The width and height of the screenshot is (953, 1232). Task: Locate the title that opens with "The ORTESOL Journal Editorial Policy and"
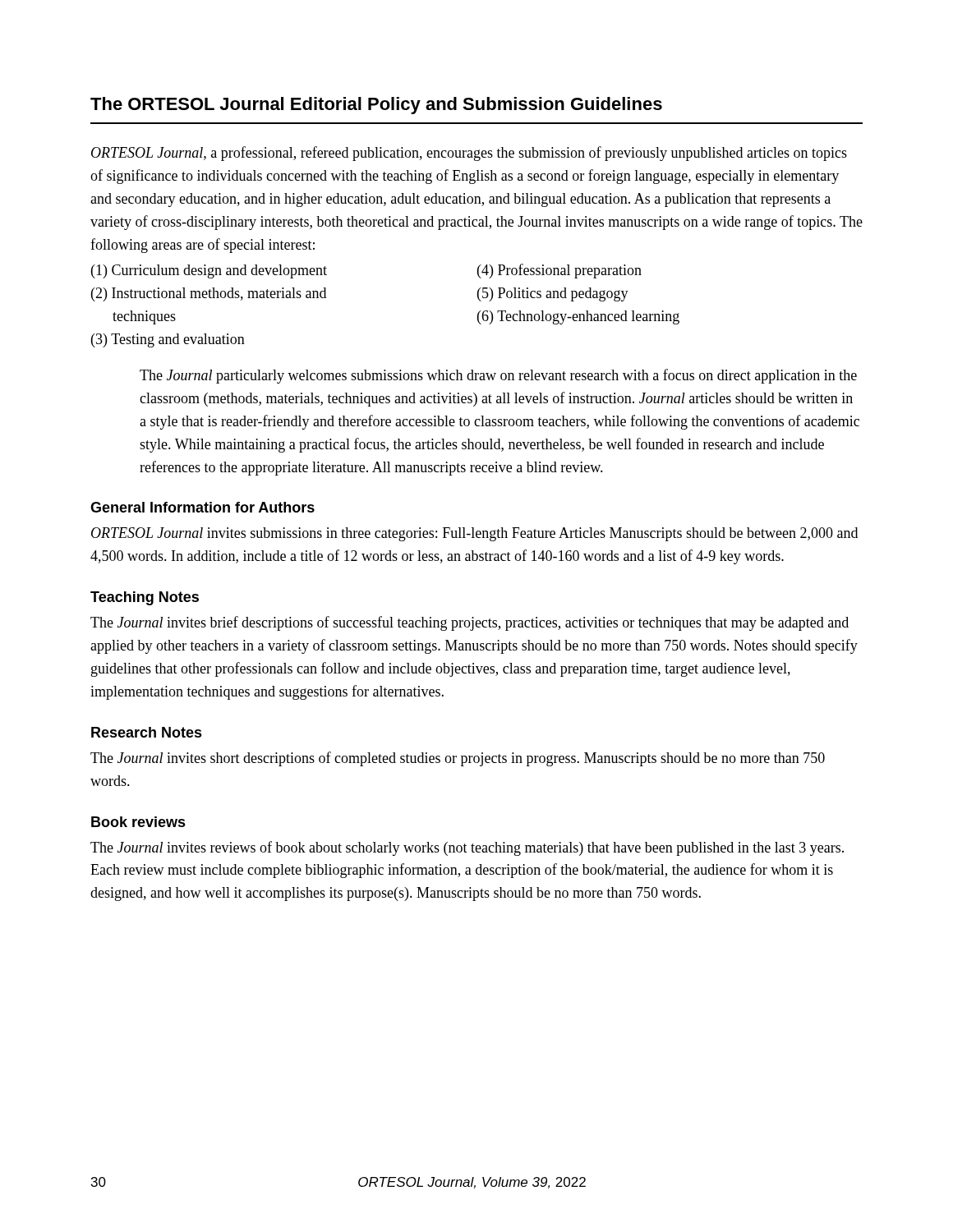(x=476, y=107)
